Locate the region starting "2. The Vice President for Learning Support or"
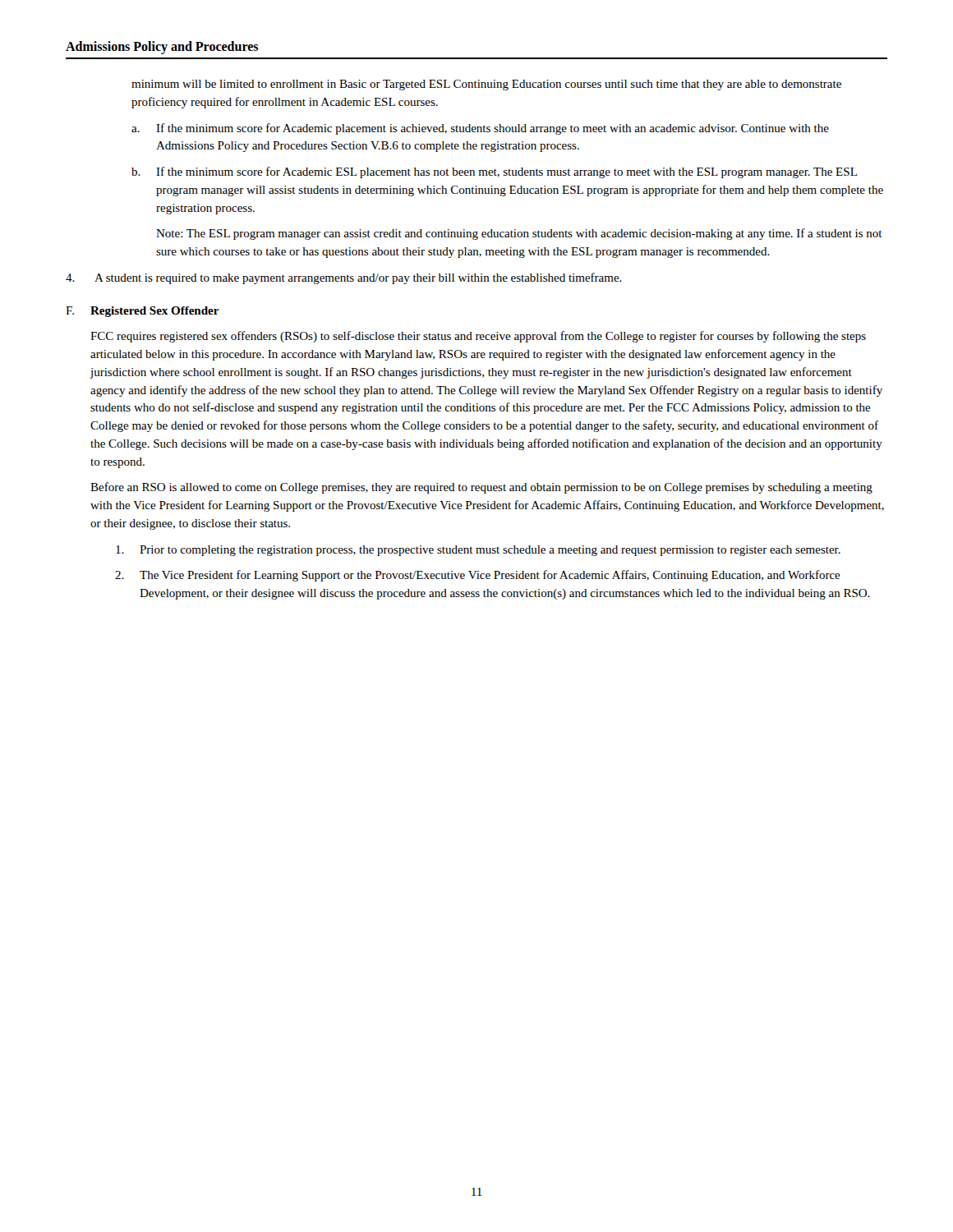 [501, 585]
